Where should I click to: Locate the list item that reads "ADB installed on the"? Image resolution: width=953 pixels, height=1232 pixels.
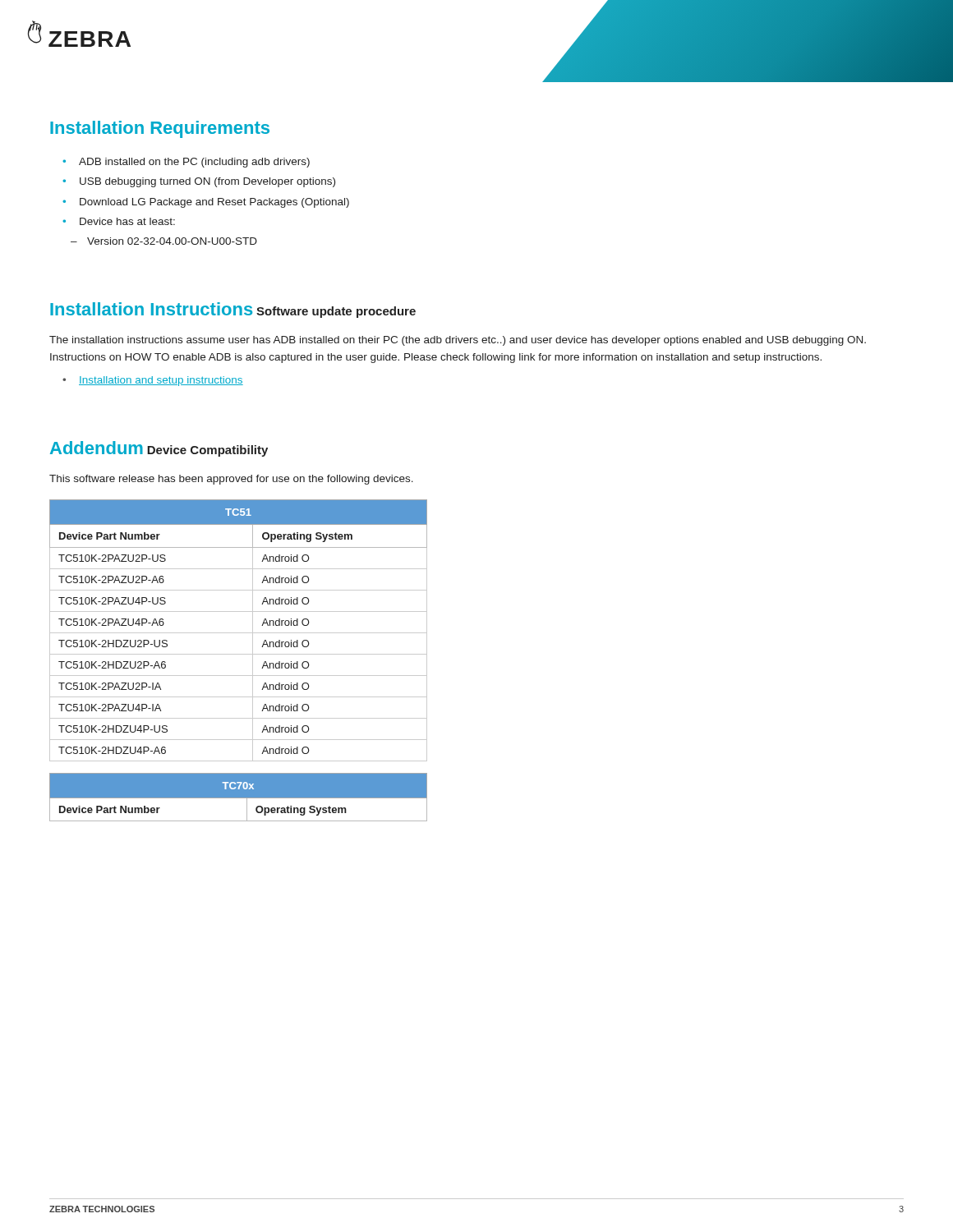pos(186,163)
